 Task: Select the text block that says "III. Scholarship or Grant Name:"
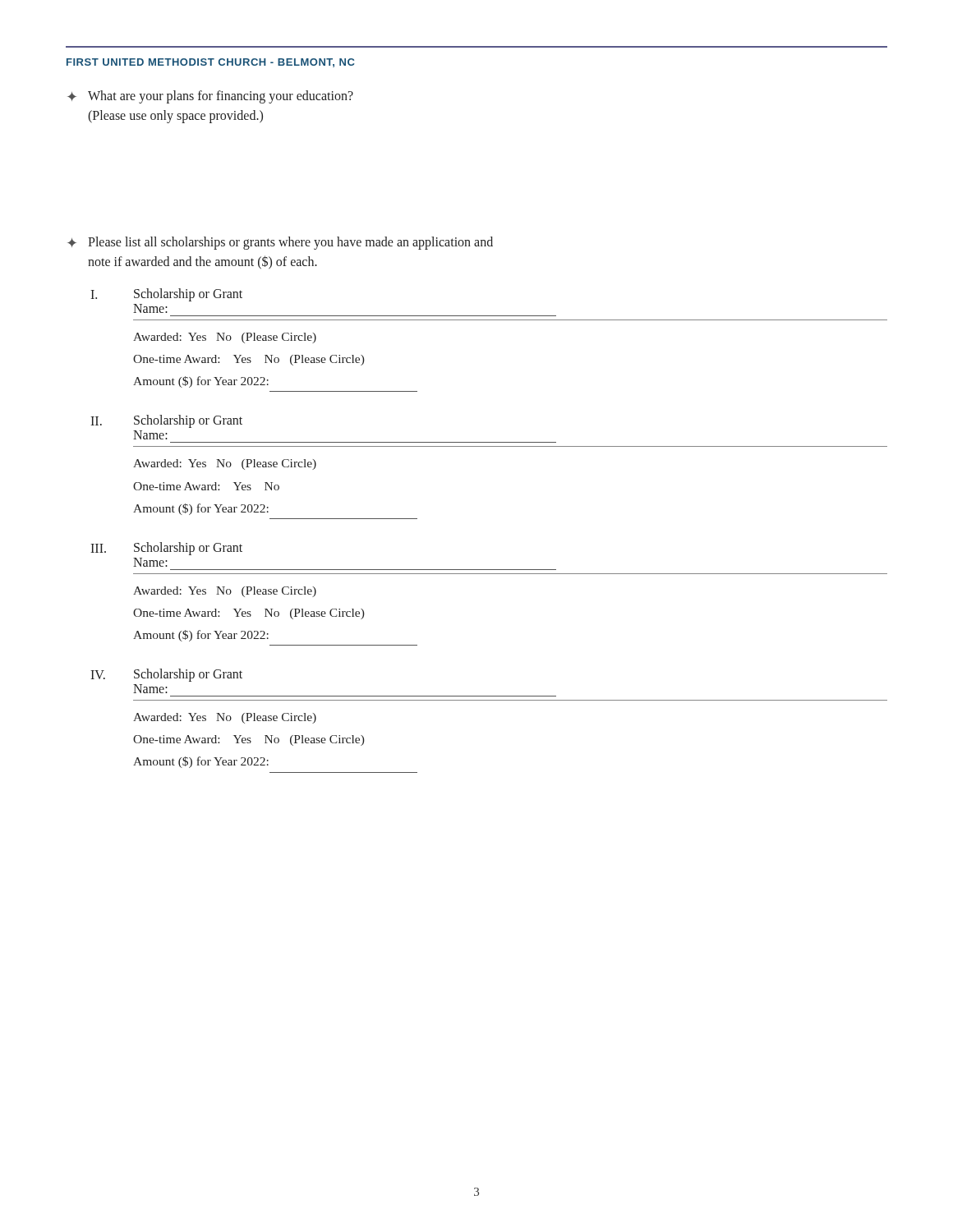(x=166, y=549)
